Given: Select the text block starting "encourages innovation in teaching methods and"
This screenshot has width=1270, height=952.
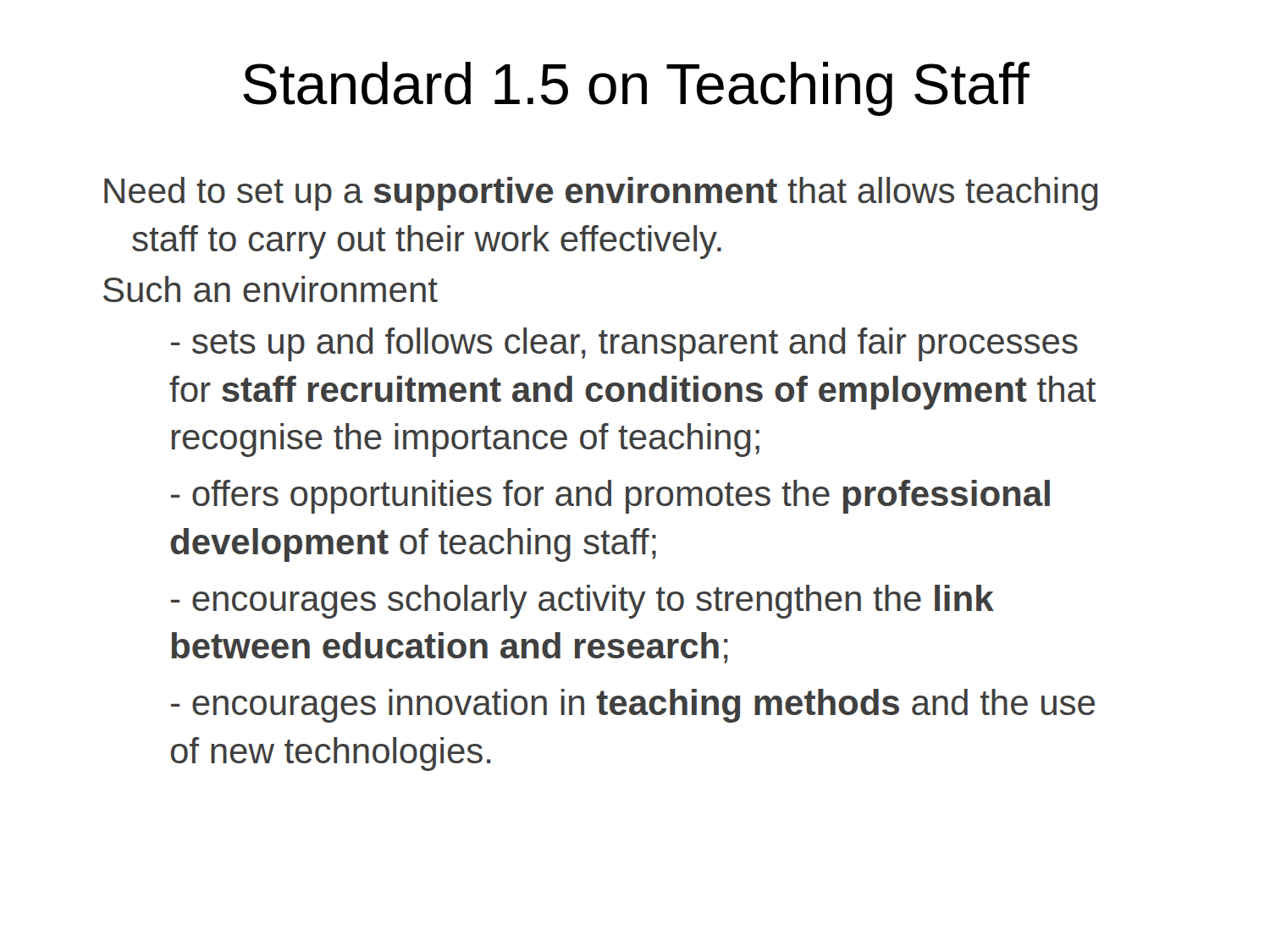Looking at the screenshot, I should click(633, 727).
